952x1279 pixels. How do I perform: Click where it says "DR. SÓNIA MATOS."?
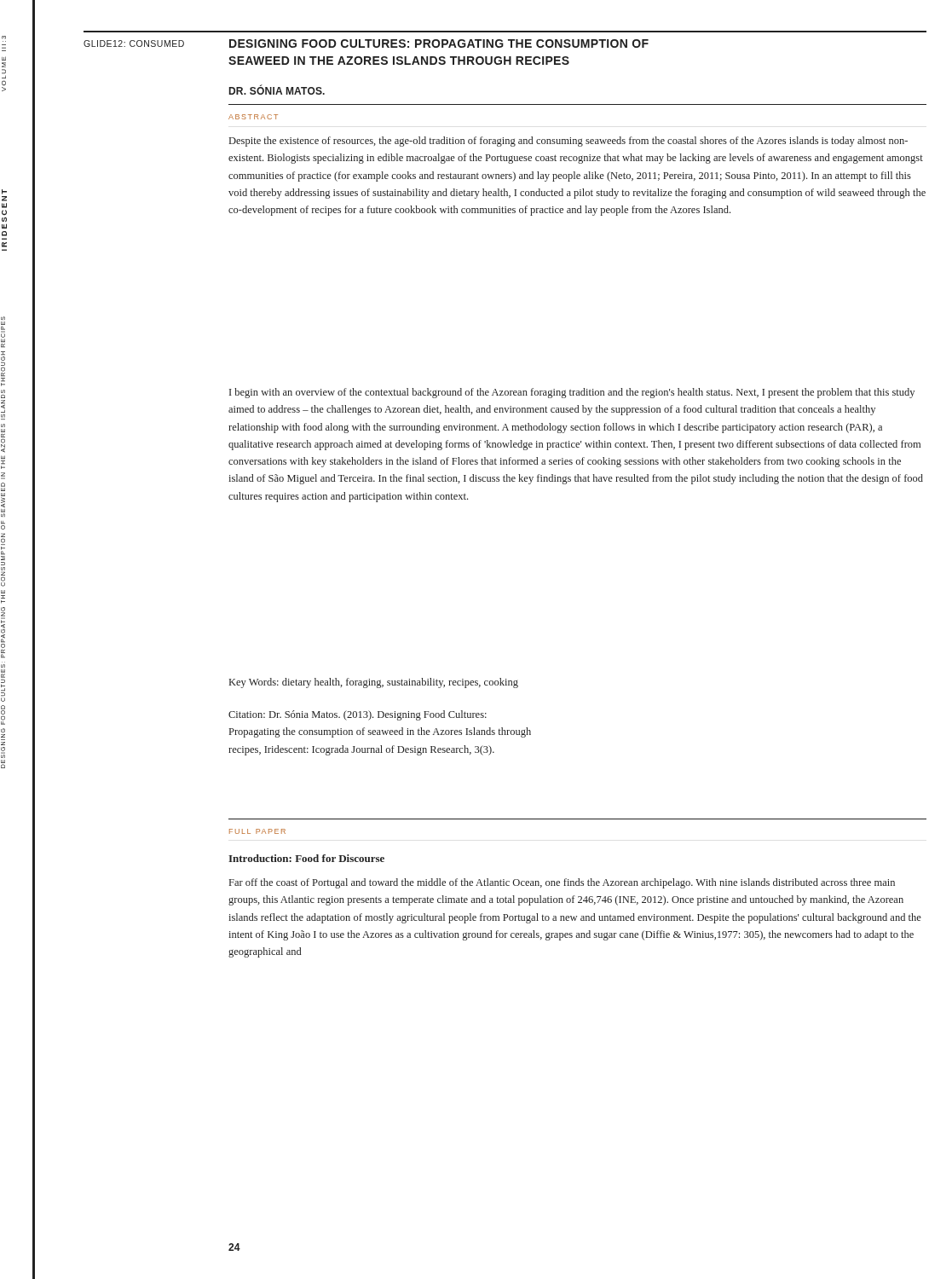pyautogui.click(x=277, y=91)
